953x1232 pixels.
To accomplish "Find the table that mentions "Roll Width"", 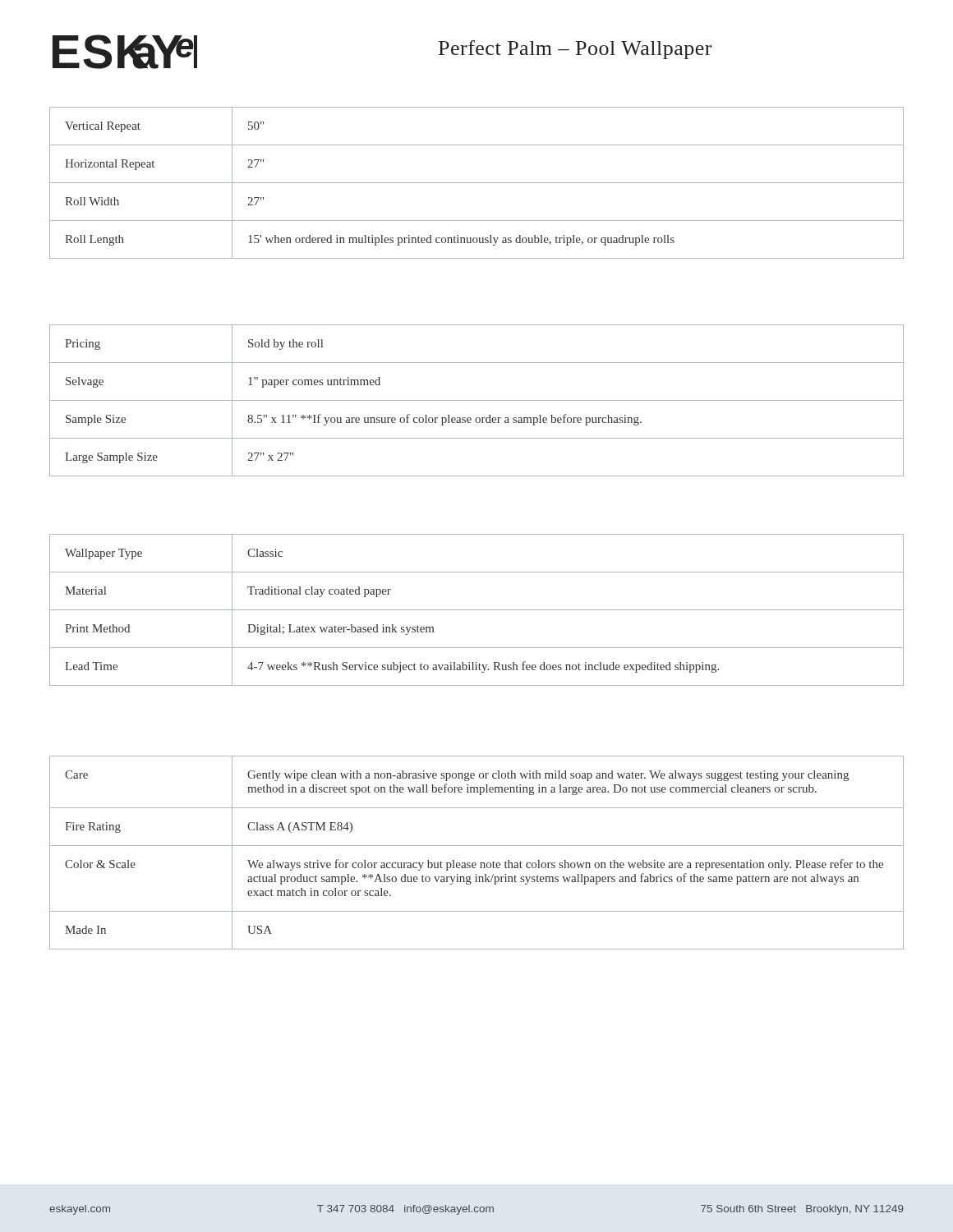I will (x=476, y=183).
